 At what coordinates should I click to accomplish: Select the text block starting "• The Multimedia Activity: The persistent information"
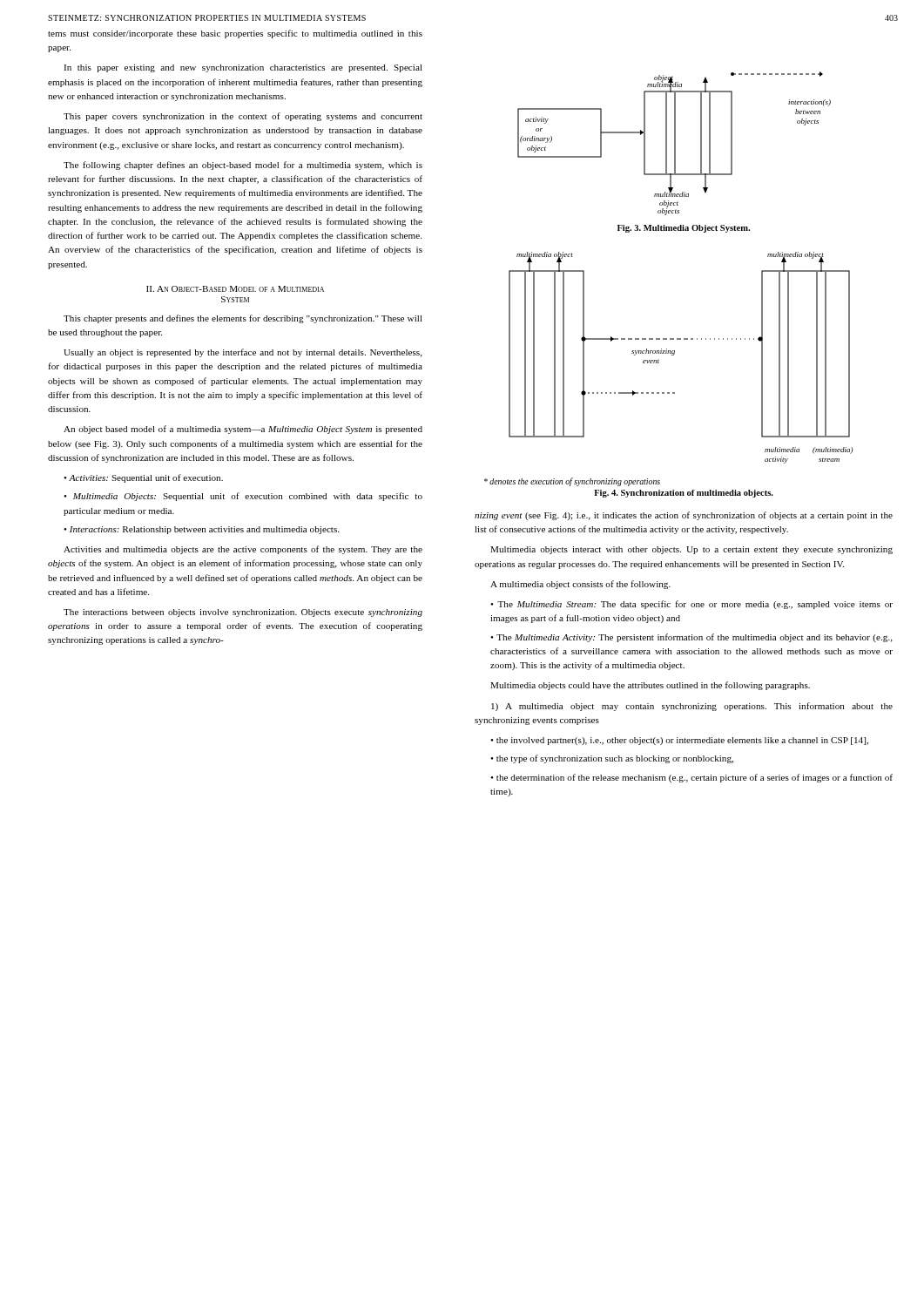coord(691,651)
